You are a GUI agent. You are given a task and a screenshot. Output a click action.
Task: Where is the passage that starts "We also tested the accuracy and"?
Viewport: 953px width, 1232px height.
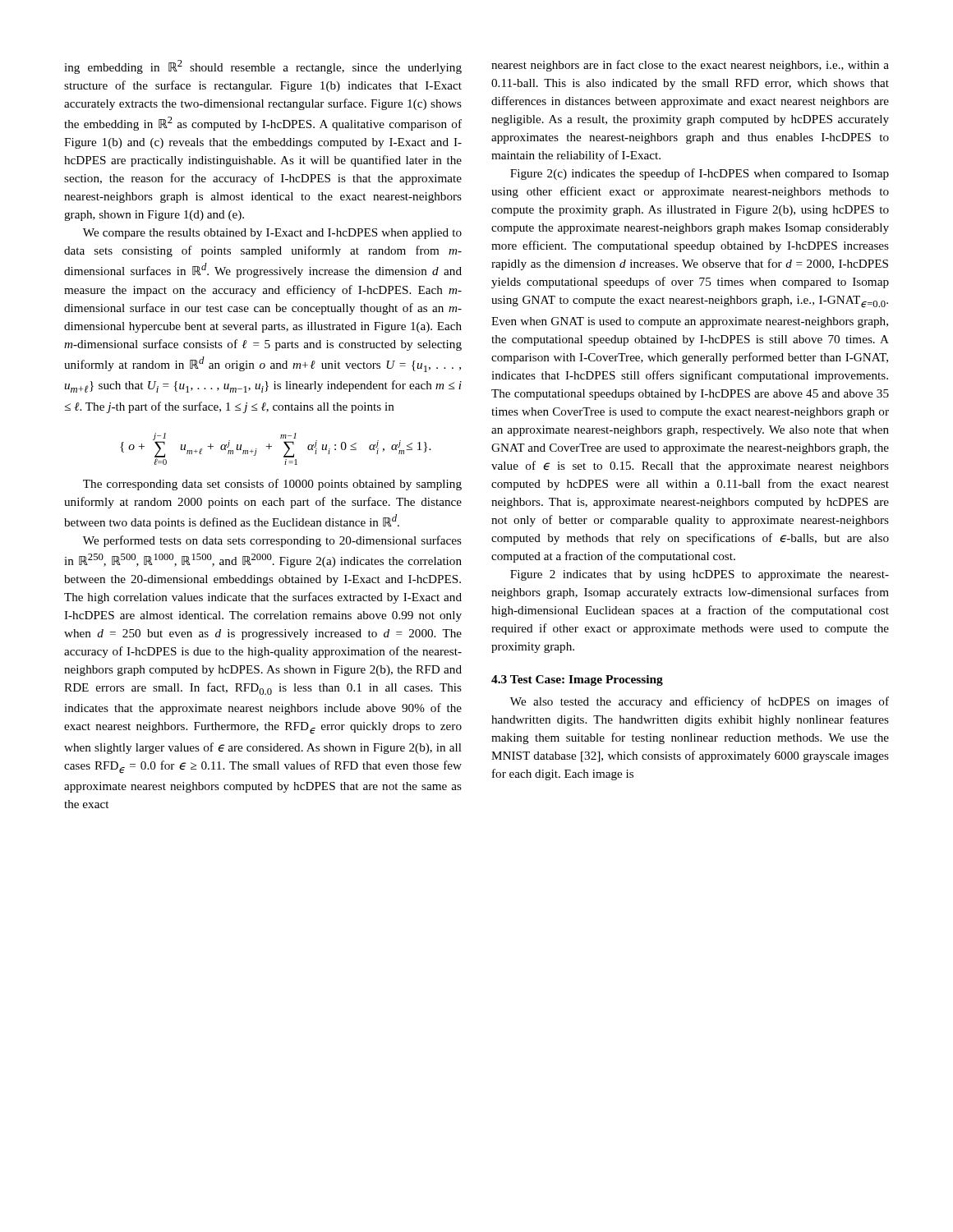pos(690,737)
